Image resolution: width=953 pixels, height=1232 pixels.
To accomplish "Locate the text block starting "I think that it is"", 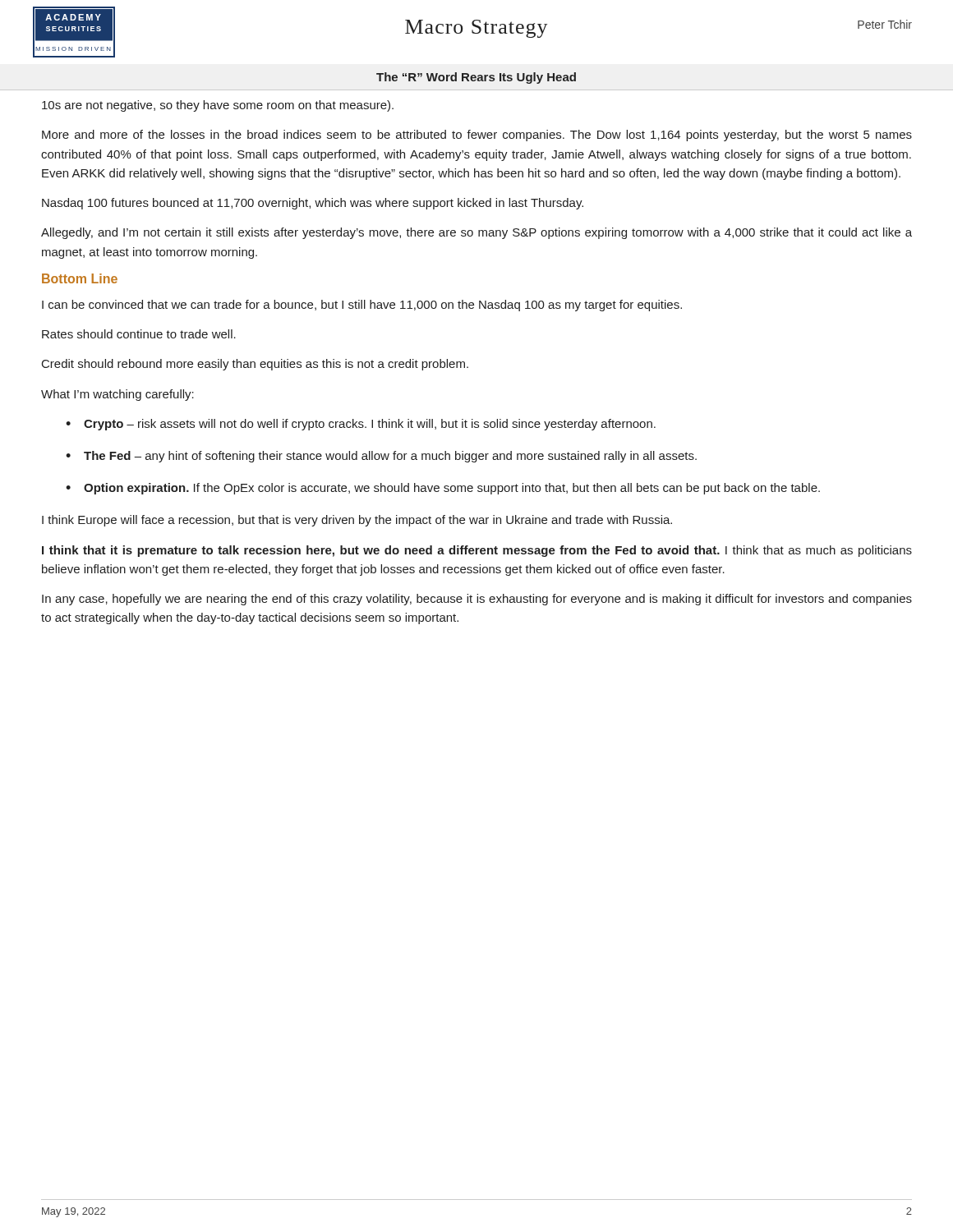I will click(x=476, y=559).
